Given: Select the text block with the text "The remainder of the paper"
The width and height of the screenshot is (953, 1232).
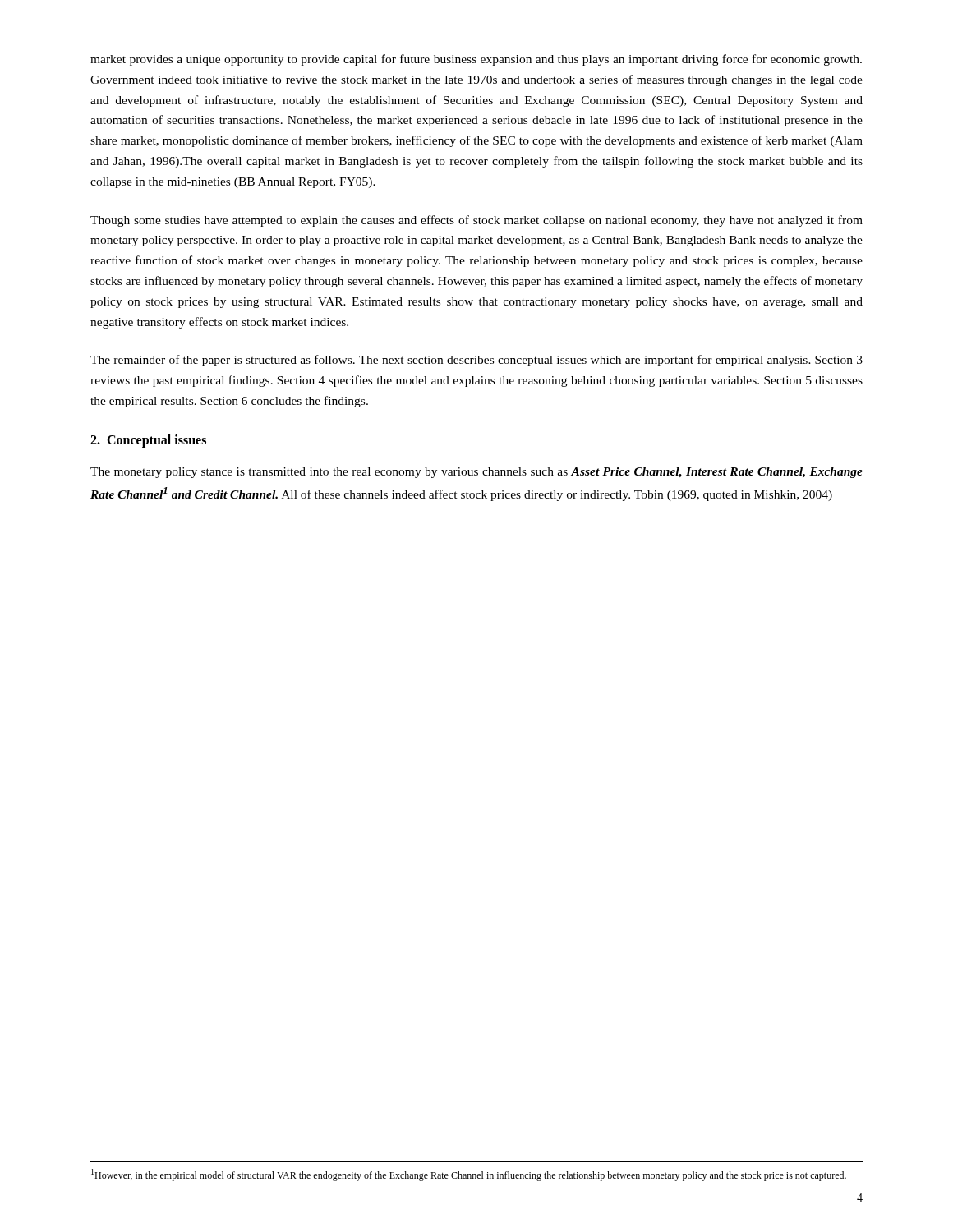Looking at the screenshot, I should 476,380.
